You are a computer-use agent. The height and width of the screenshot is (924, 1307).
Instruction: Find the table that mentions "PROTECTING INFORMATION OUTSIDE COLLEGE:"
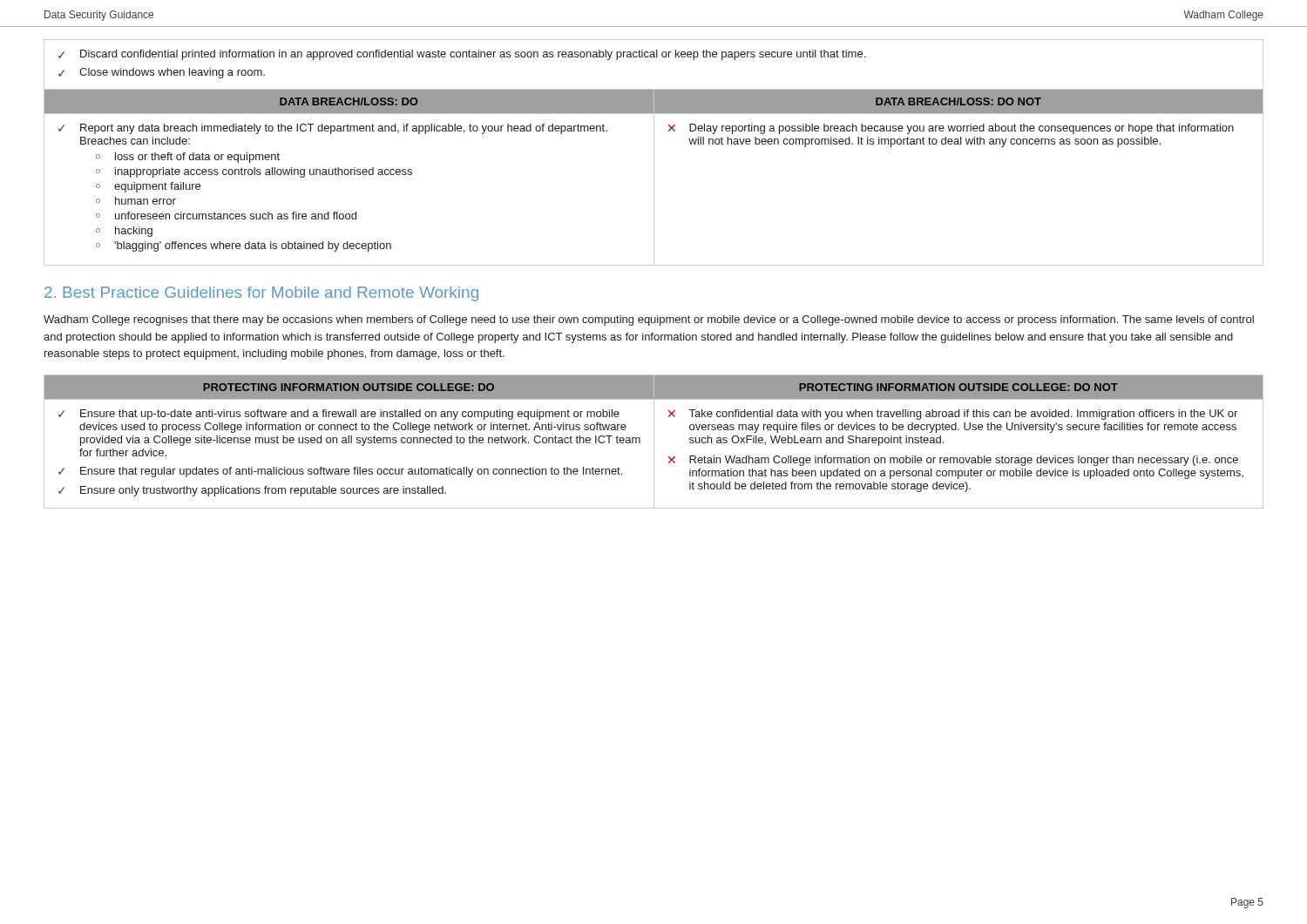tap(654, 441)
